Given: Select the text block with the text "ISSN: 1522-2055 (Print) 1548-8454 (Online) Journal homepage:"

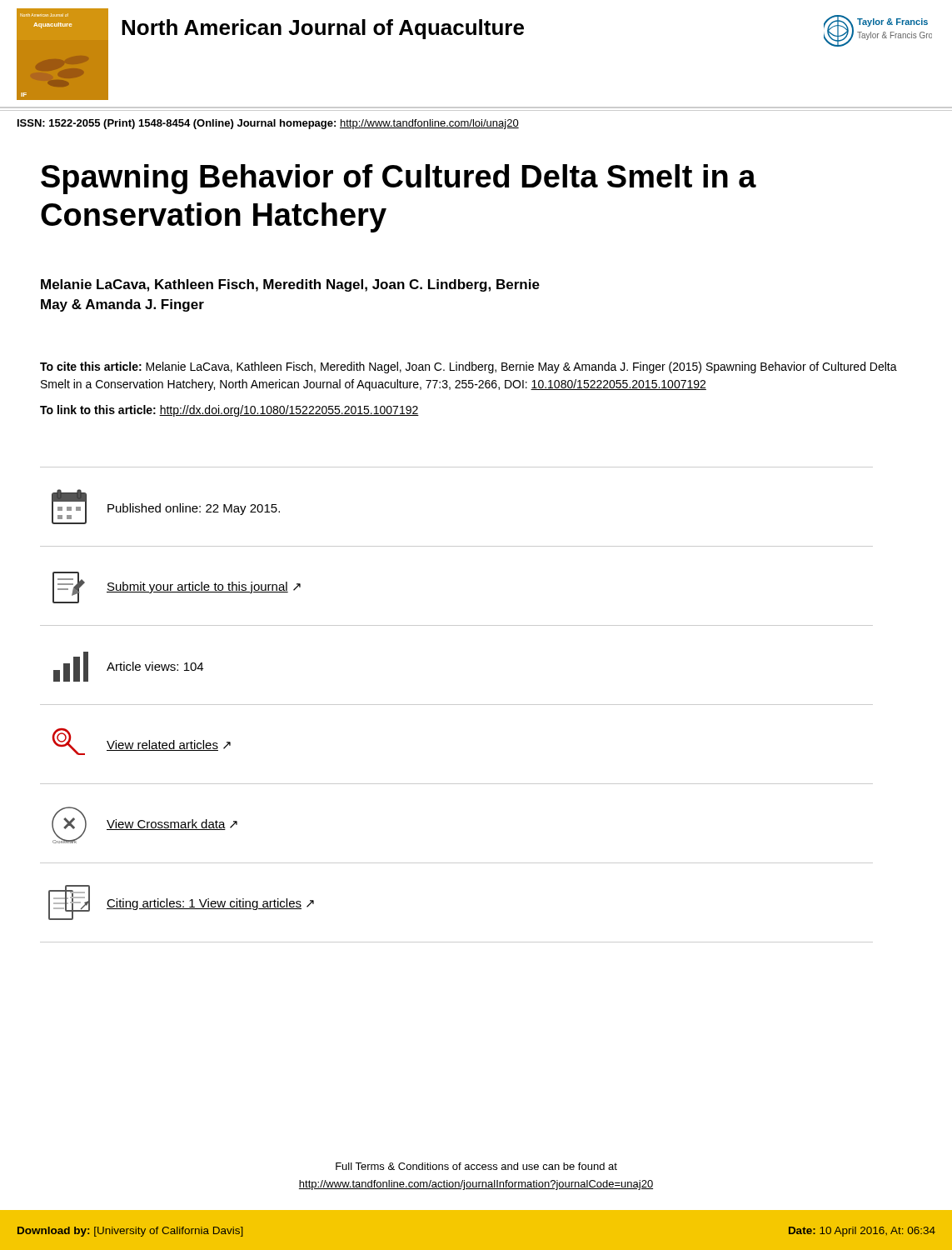Looking at the screenshot, I should point(268,123).
